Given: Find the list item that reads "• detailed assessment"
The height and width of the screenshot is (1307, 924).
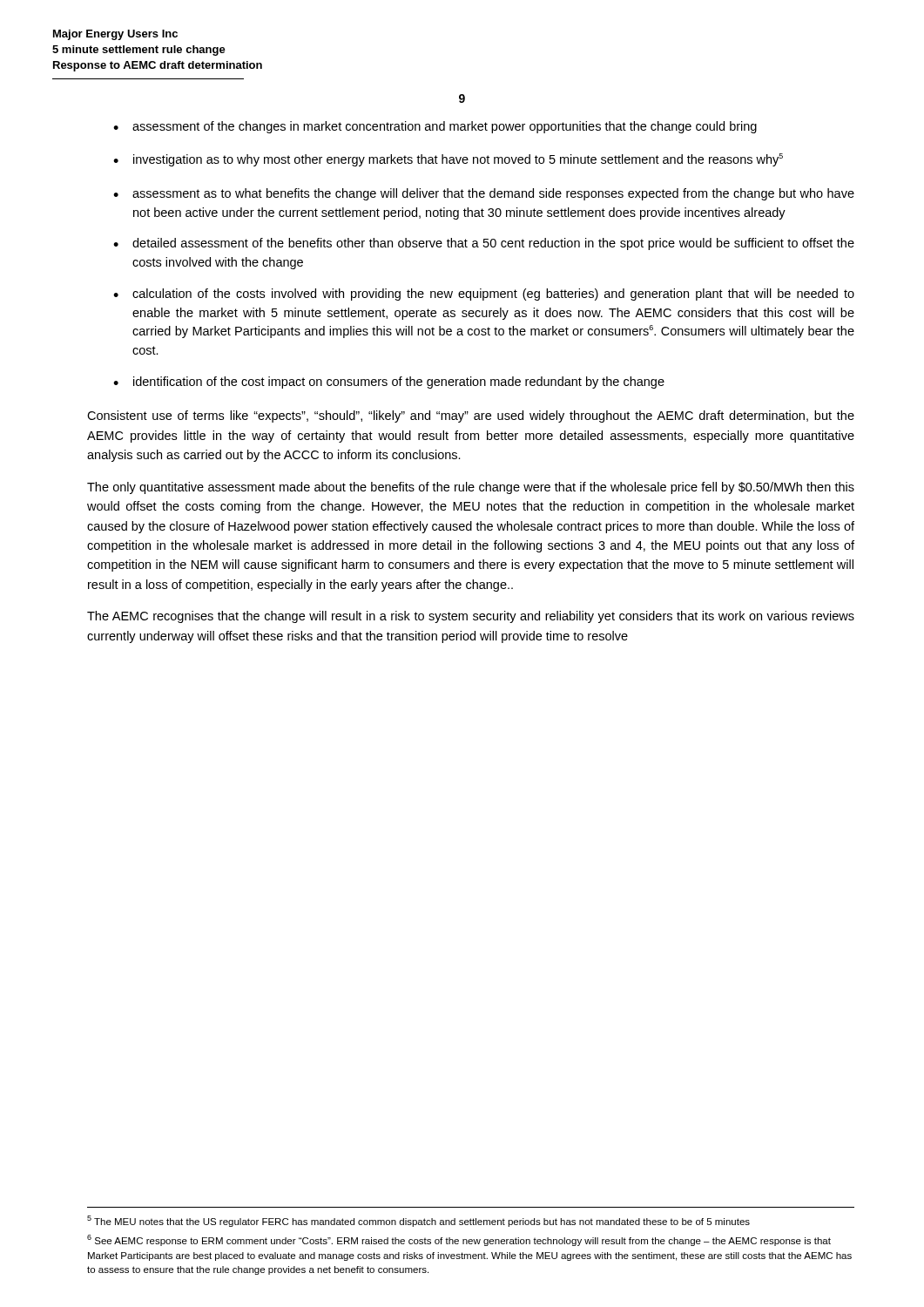Looking at the screenshot, I should click(x=484, y=254).
